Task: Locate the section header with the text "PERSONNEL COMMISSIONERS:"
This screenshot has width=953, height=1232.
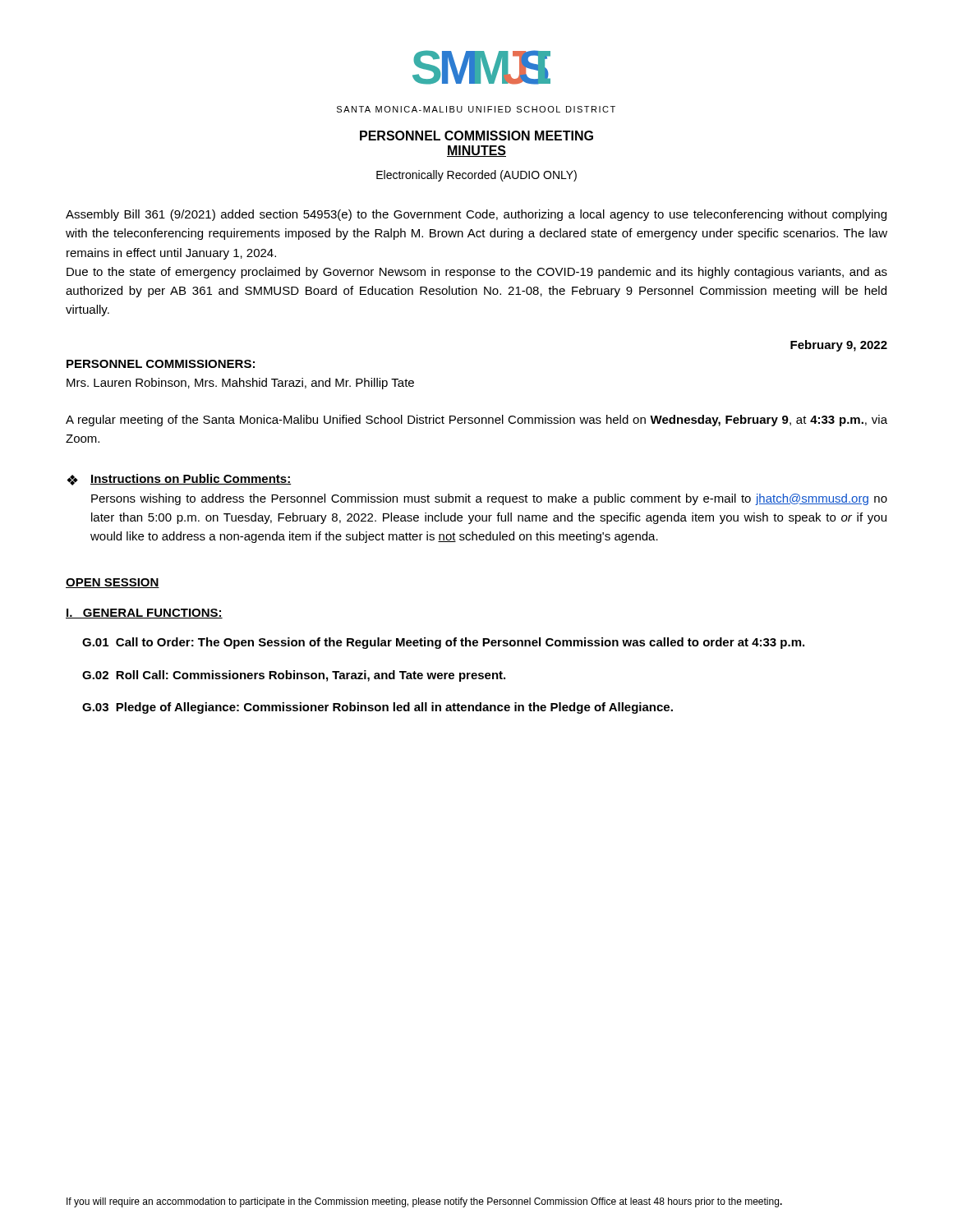Action: (x=161, y=363)
